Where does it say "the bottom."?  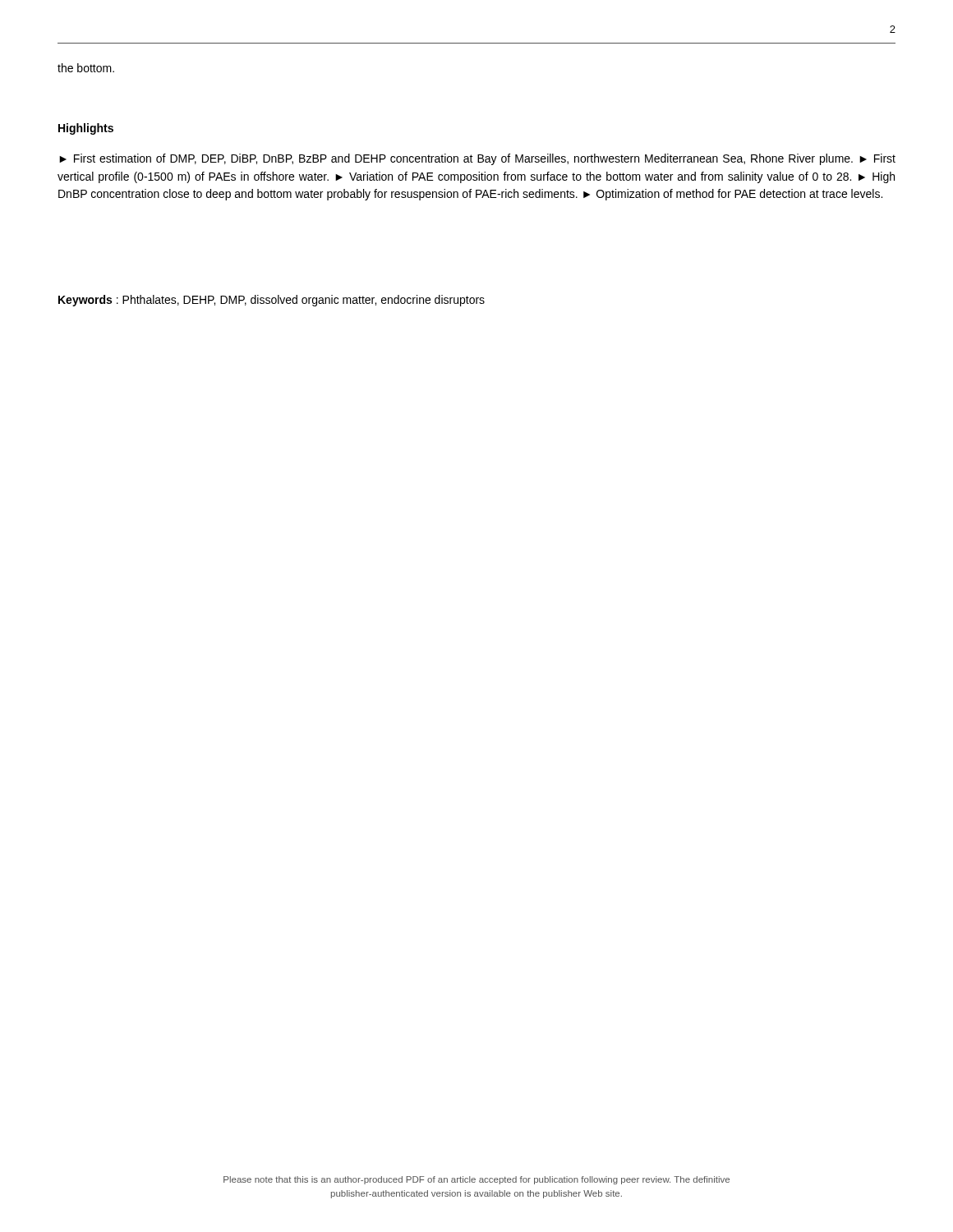click(86, 68)
